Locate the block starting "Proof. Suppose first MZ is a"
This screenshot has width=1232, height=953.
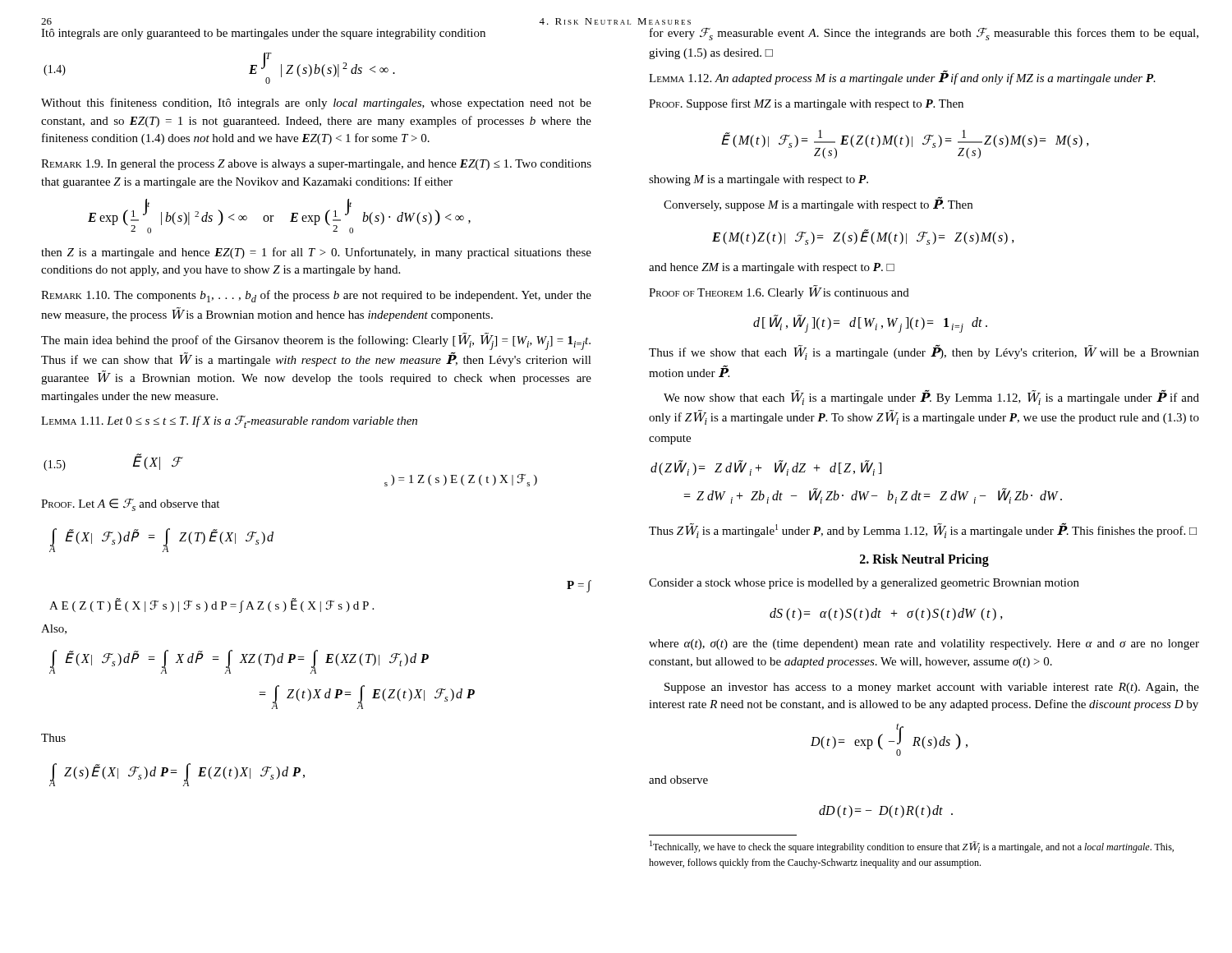pos(924,104)
